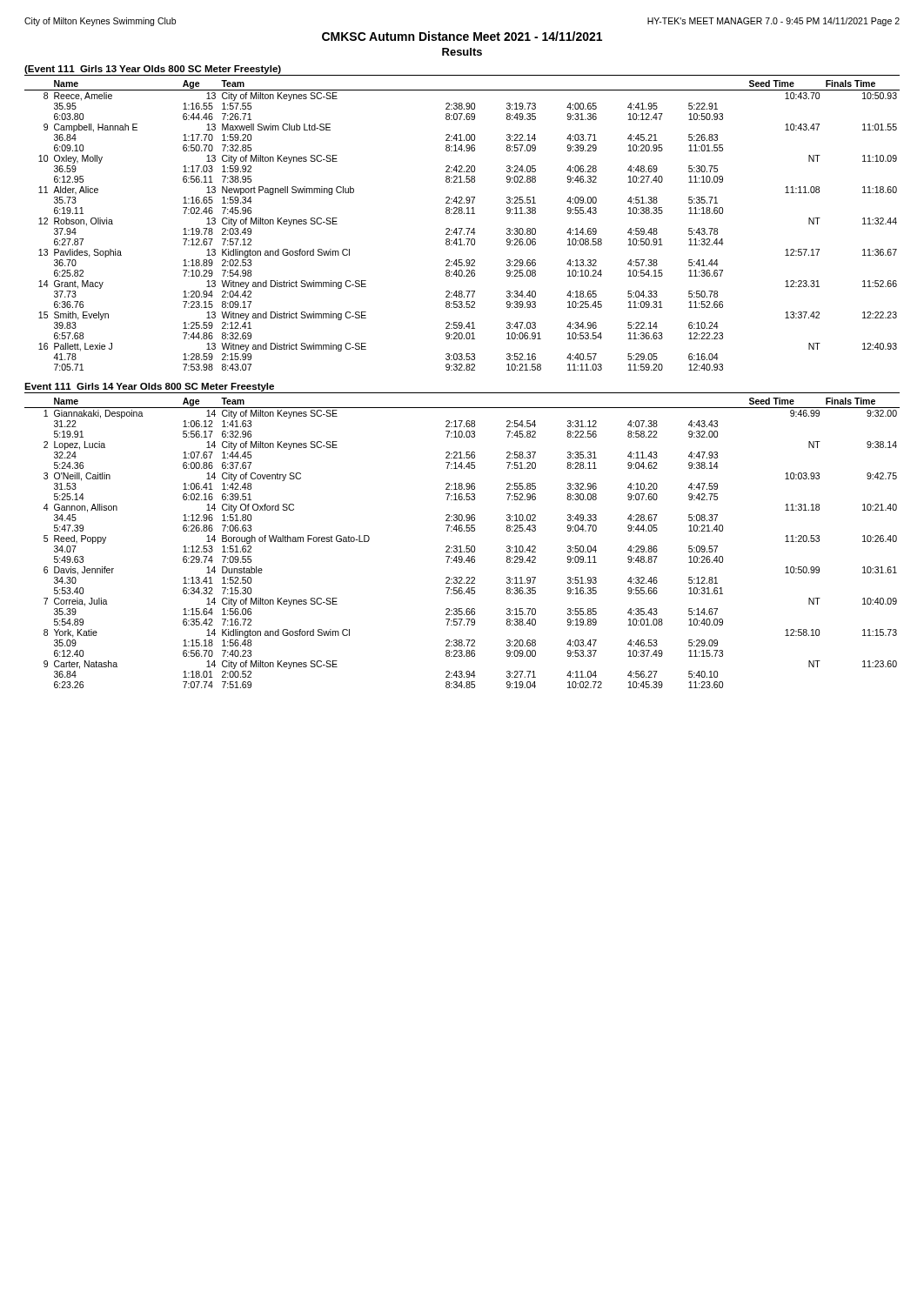Click on the text block starting "(Event 111 Girls 13"
Viewport: 924px width, 1305px height.
coord(153,69)
